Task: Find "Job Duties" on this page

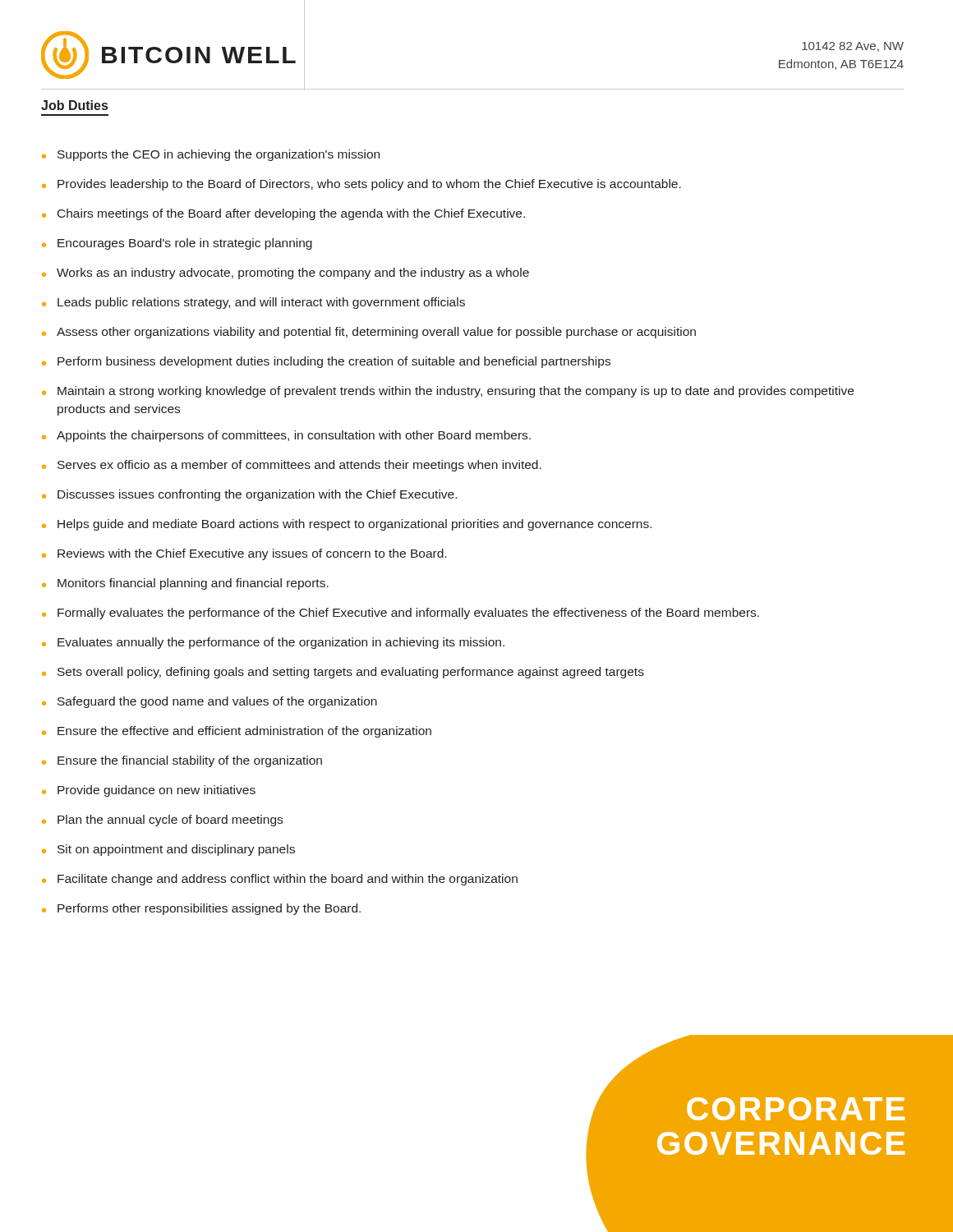Action: pos(75,107)
